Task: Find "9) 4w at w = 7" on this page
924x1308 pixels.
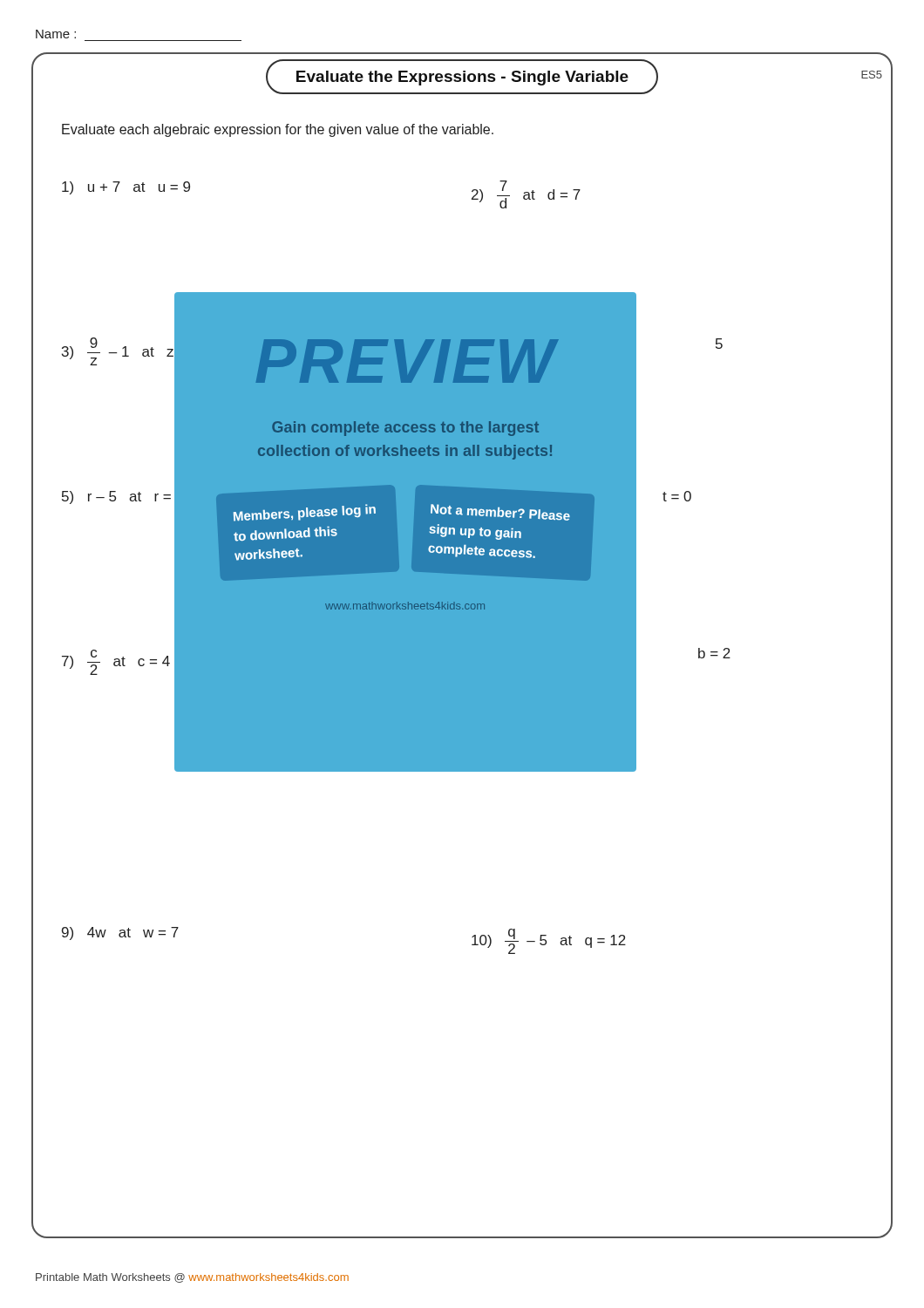Action: tap(120, 933)
